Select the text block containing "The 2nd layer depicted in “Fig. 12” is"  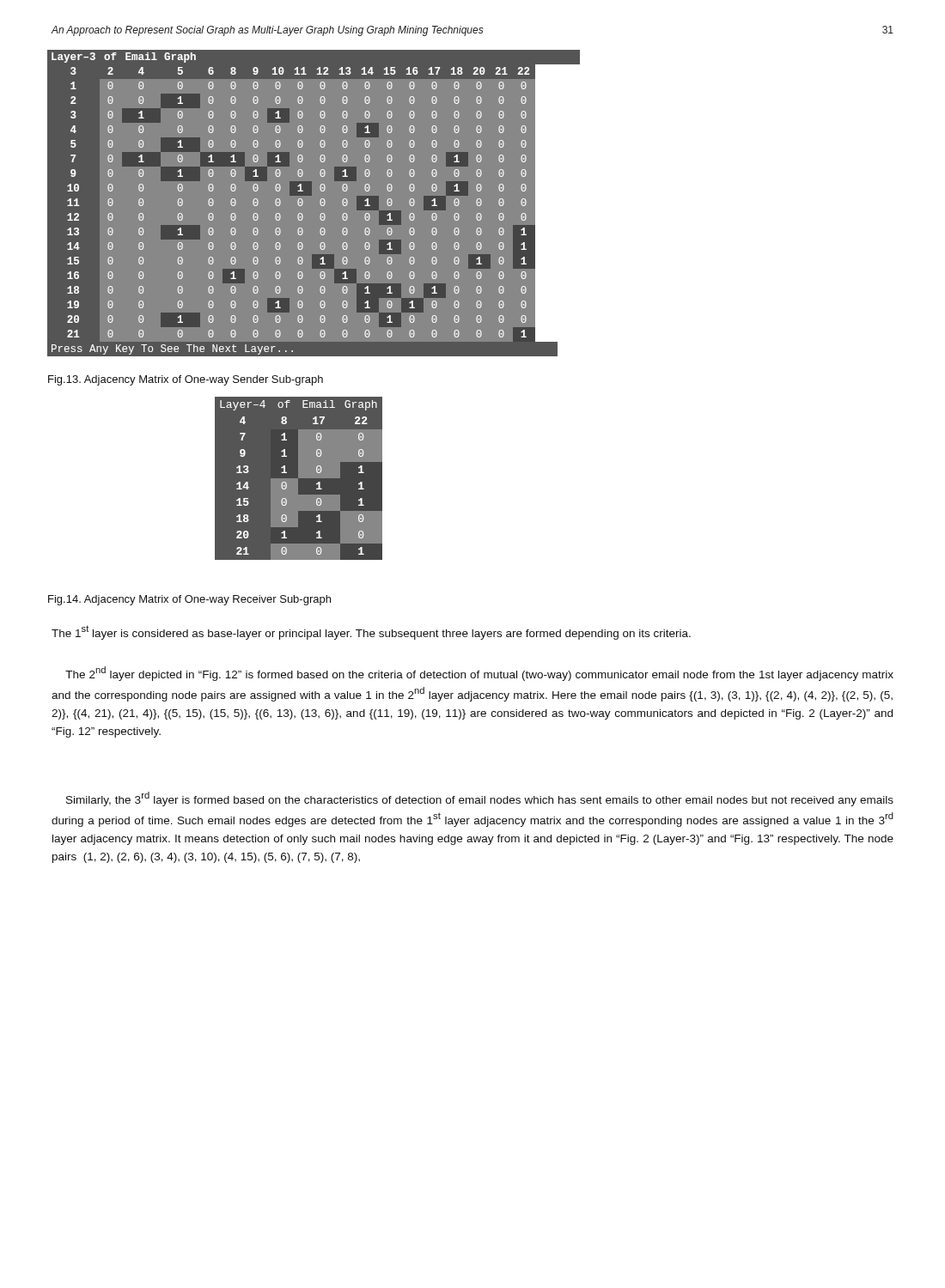(472, 701)
